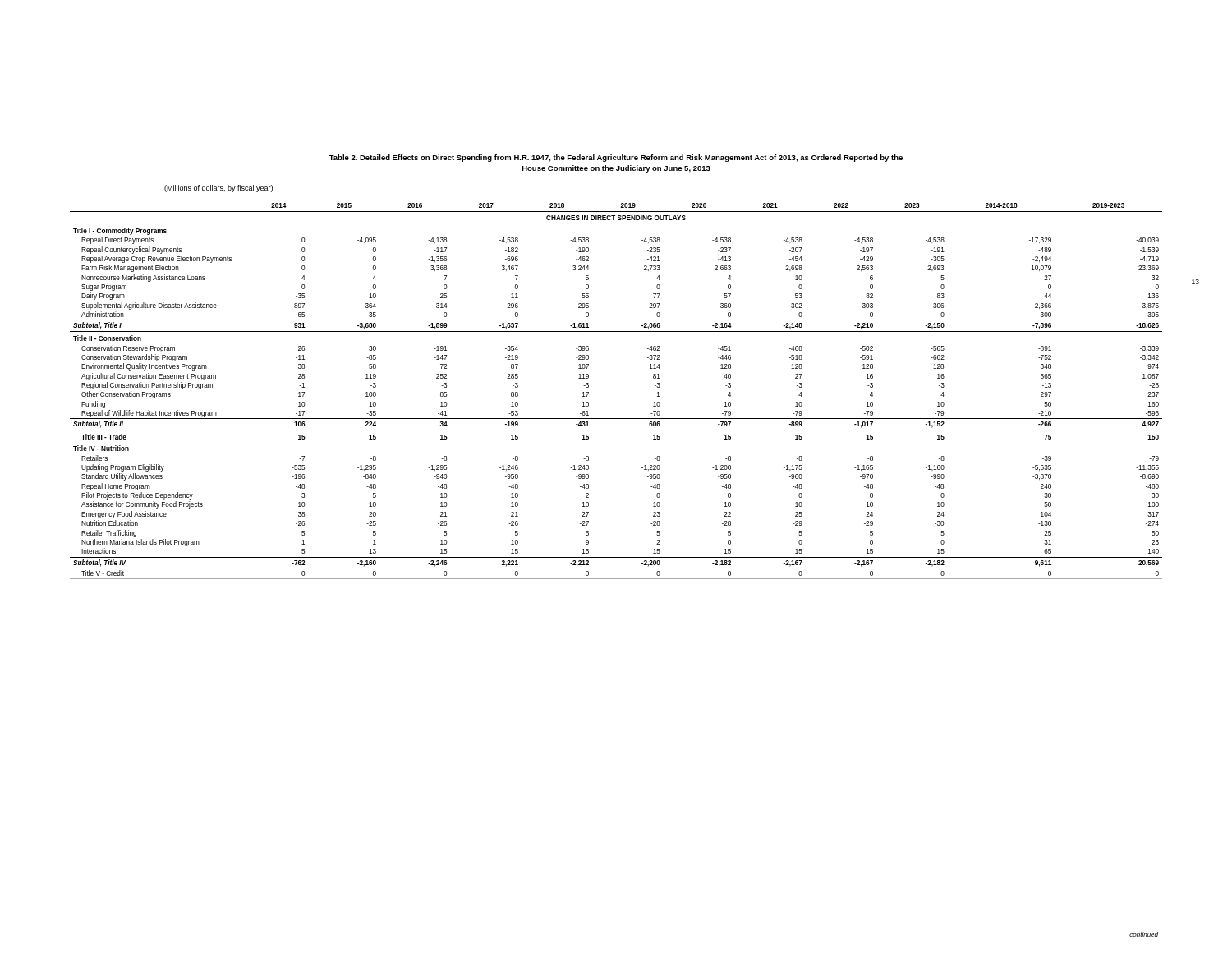Locate a table
The width and height of the screenshot is (1232, 953).
click(x=616, y=389)
